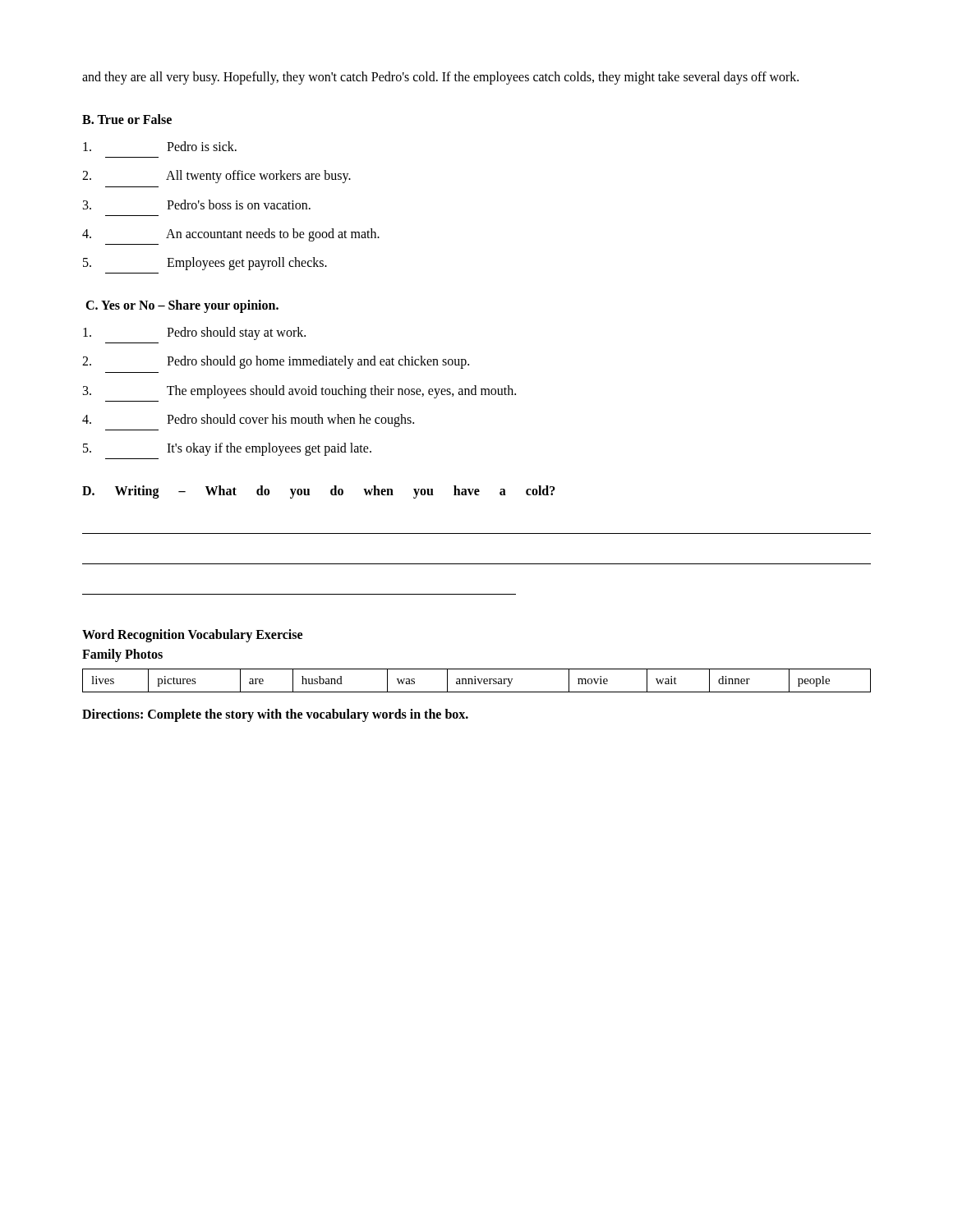Click on the list item with the text "3. Pedro's boss is on vacation."
Image resolution: width=953 pixels, height=1232 pixels.
coord(197,205)
